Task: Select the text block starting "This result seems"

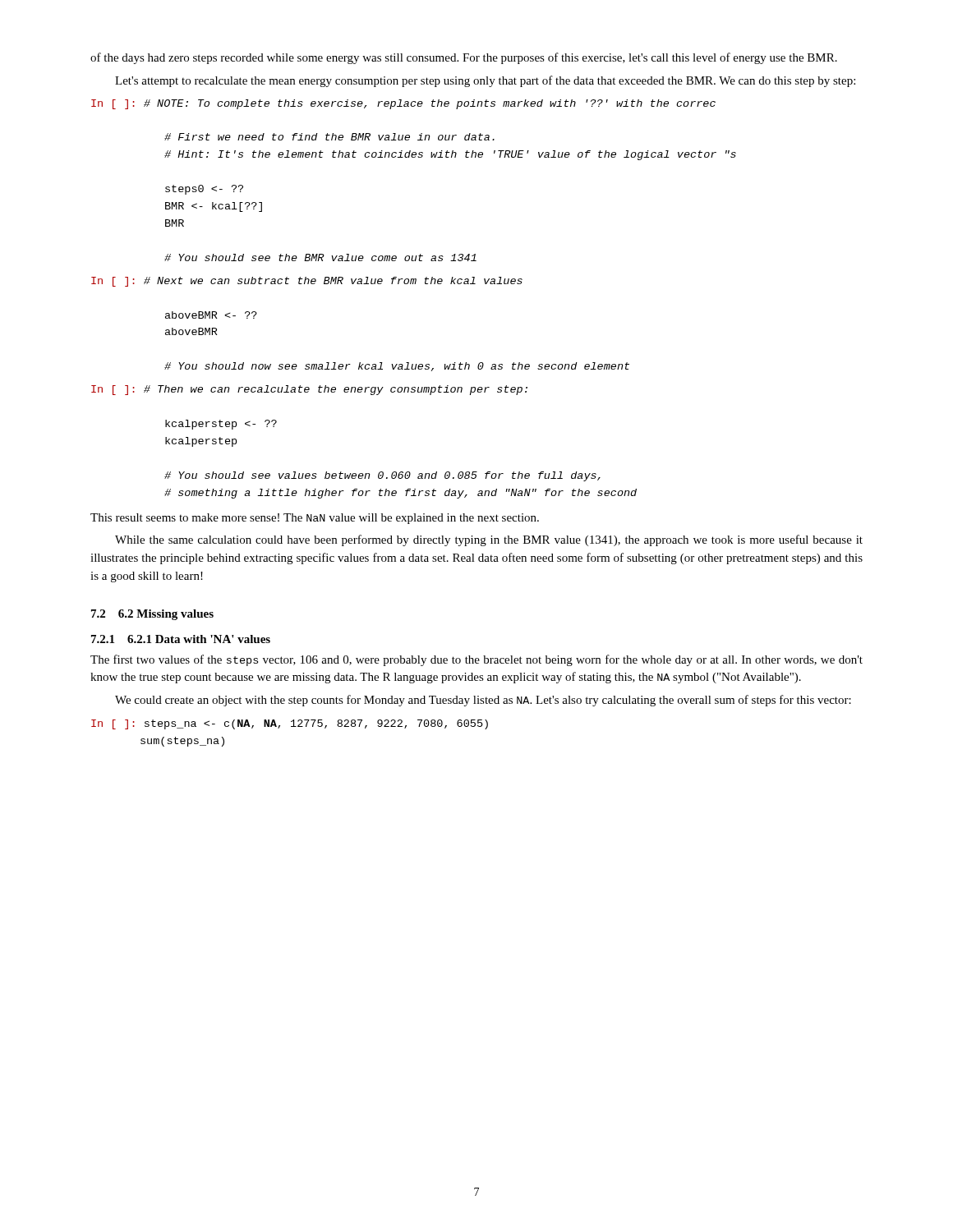Action: (315, 518)
